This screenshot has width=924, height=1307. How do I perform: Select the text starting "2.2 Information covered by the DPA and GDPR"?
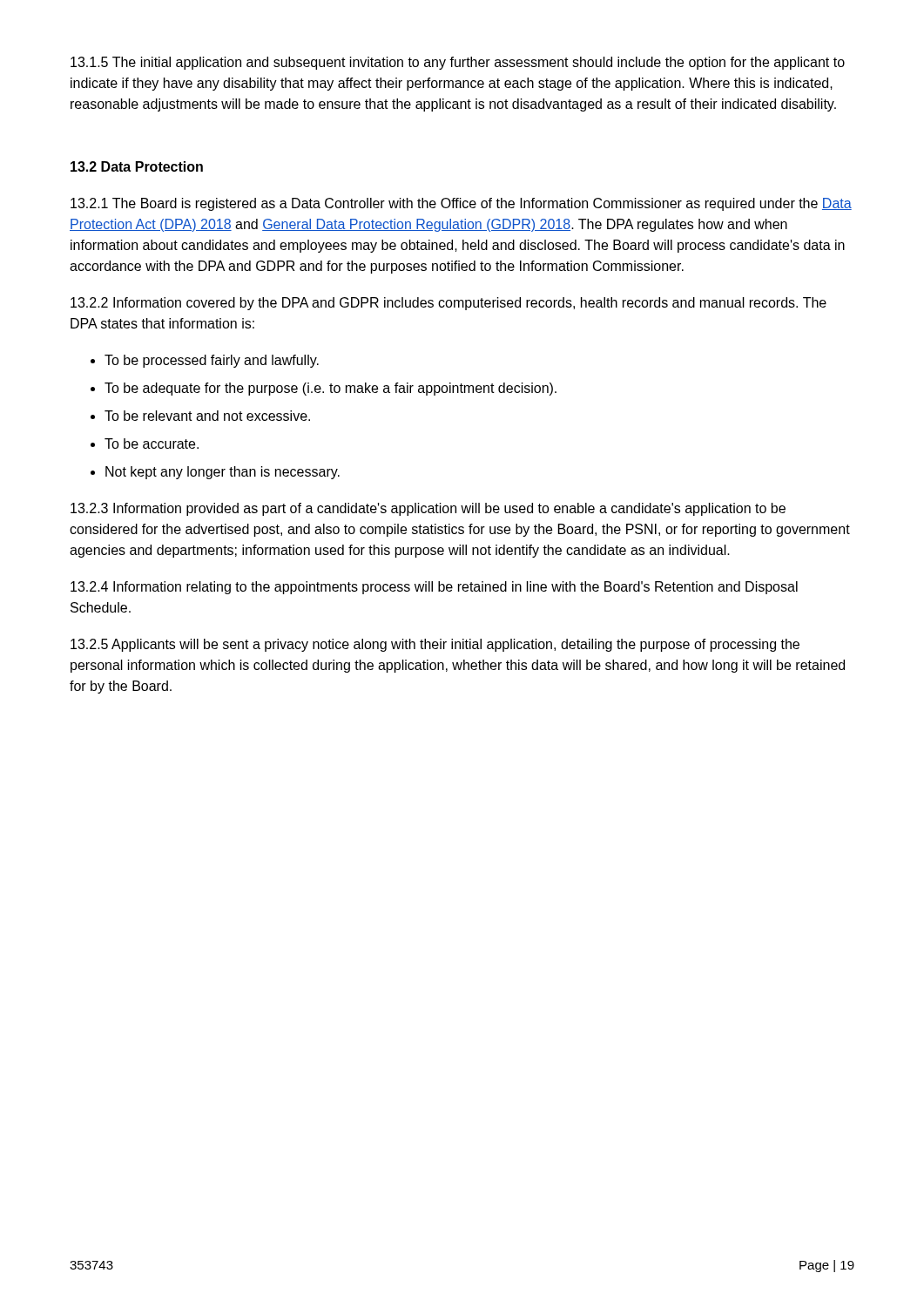tap(462, 314)
